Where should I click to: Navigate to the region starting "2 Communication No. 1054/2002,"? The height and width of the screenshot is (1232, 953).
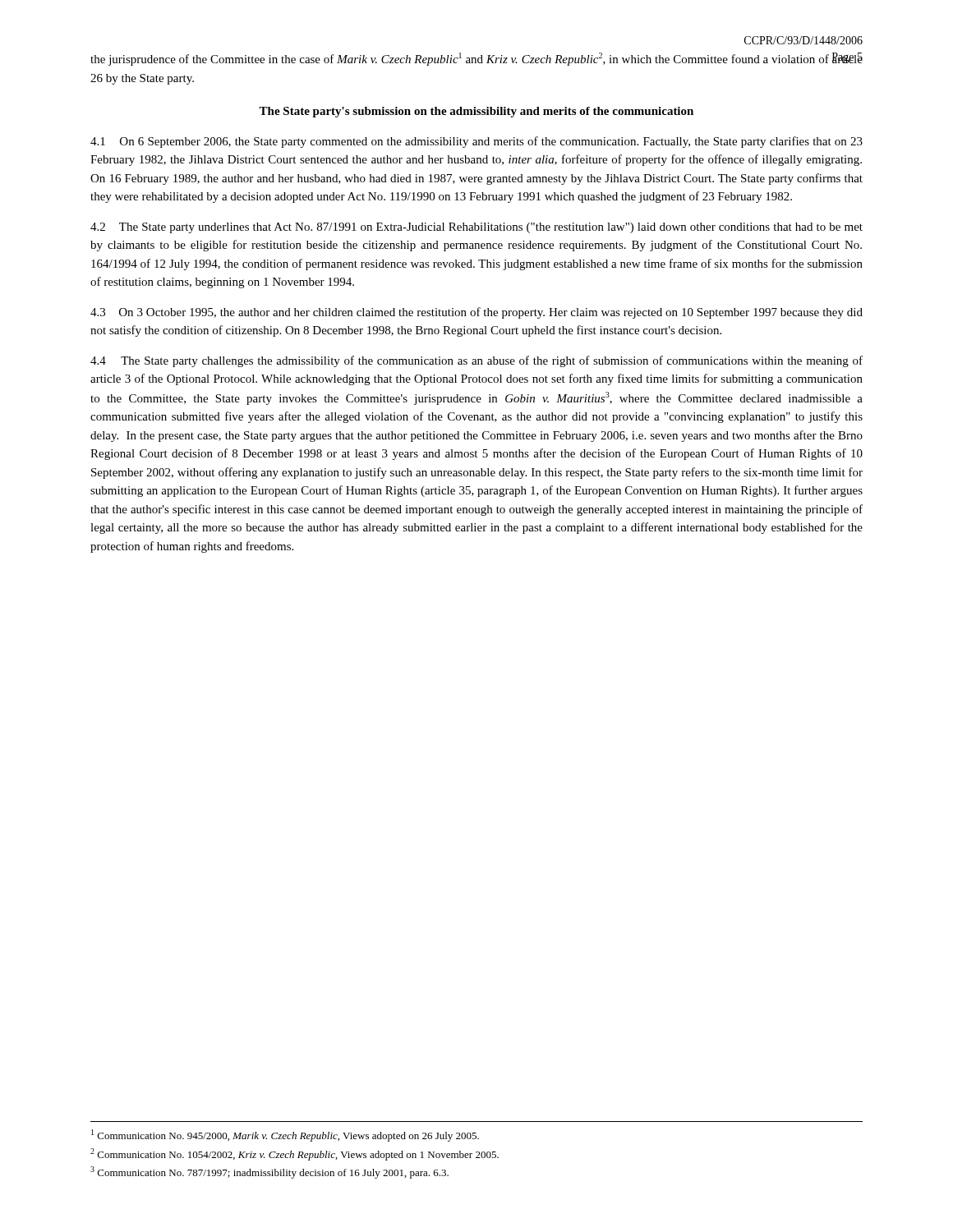[x=295, y=1154]
